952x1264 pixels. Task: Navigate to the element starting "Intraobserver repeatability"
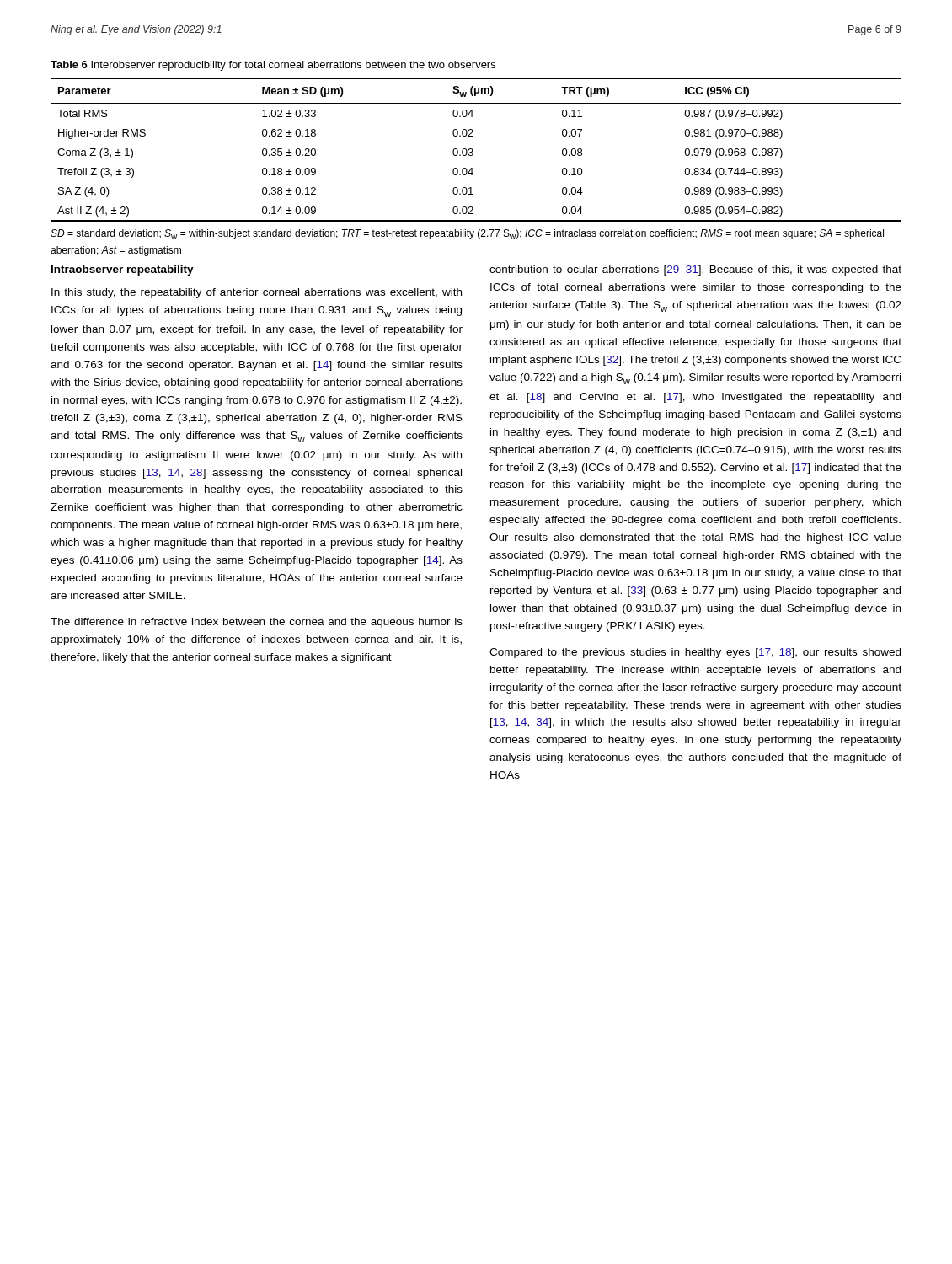(122, 269)
